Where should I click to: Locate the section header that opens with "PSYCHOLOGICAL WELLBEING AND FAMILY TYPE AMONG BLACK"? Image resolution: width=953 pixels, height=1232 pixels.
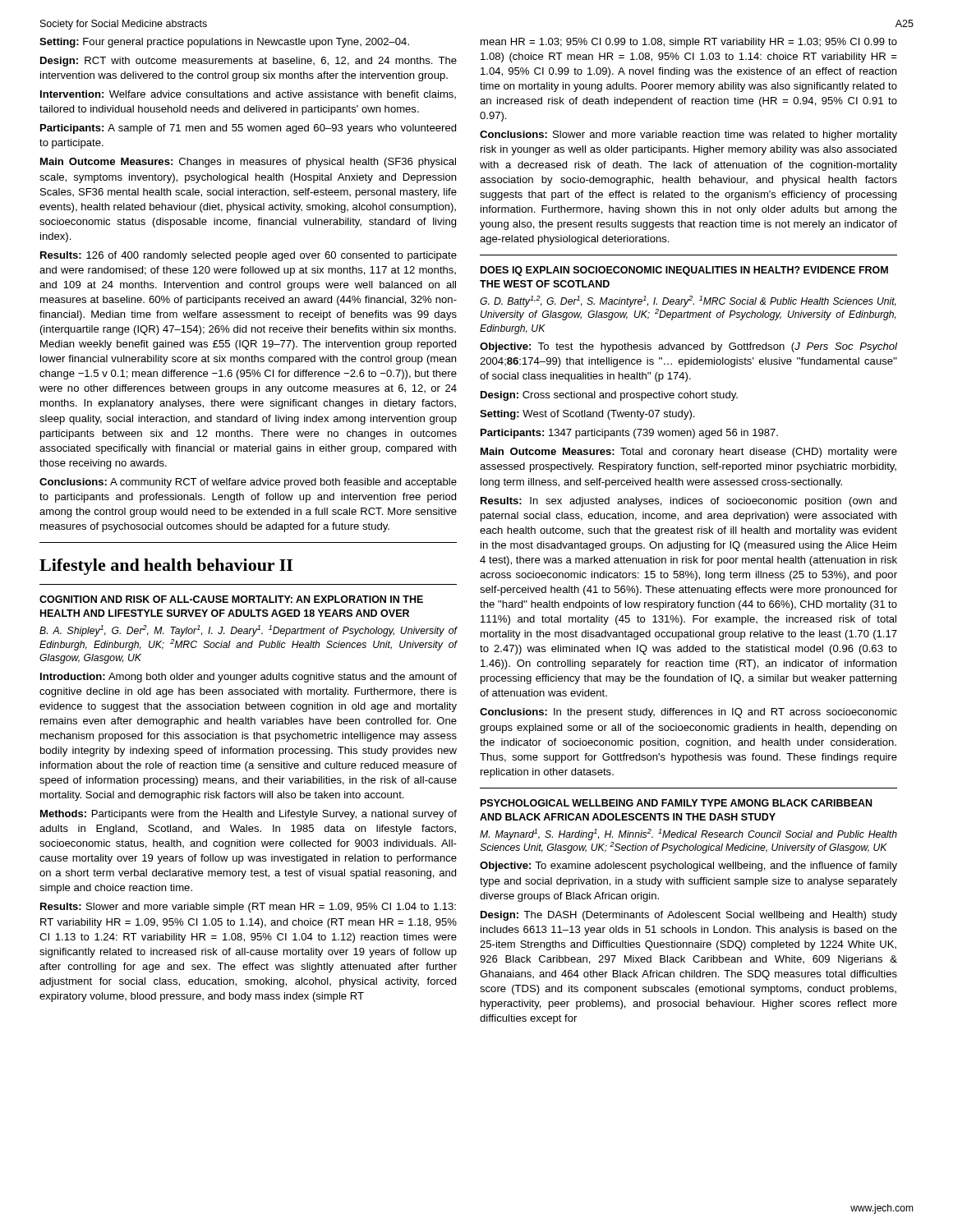point(676,810)
